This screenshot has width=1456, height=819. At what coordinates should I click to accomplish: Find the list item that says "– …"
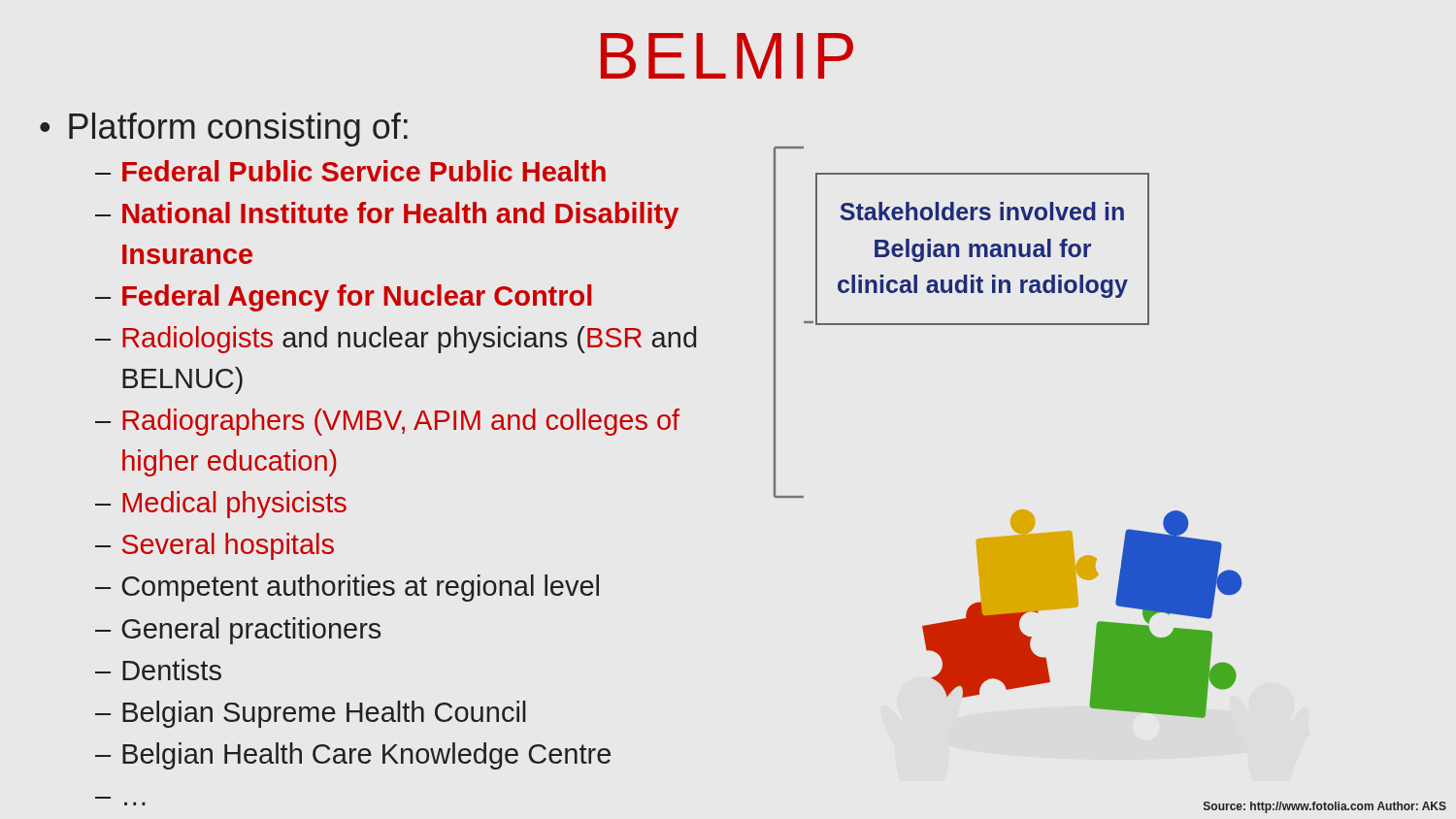click(x=122, y=795)
